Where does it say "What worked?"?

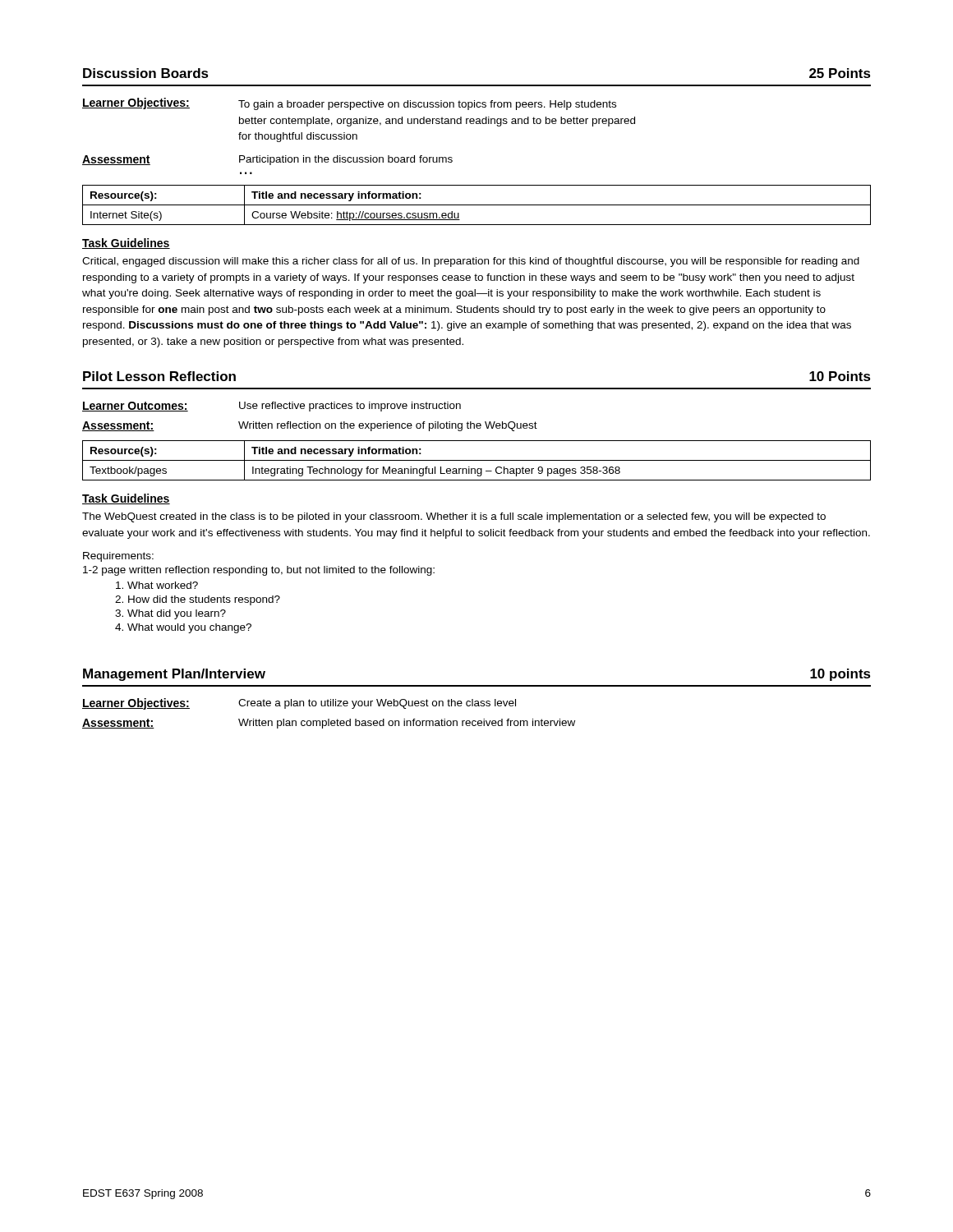(157, 585)
